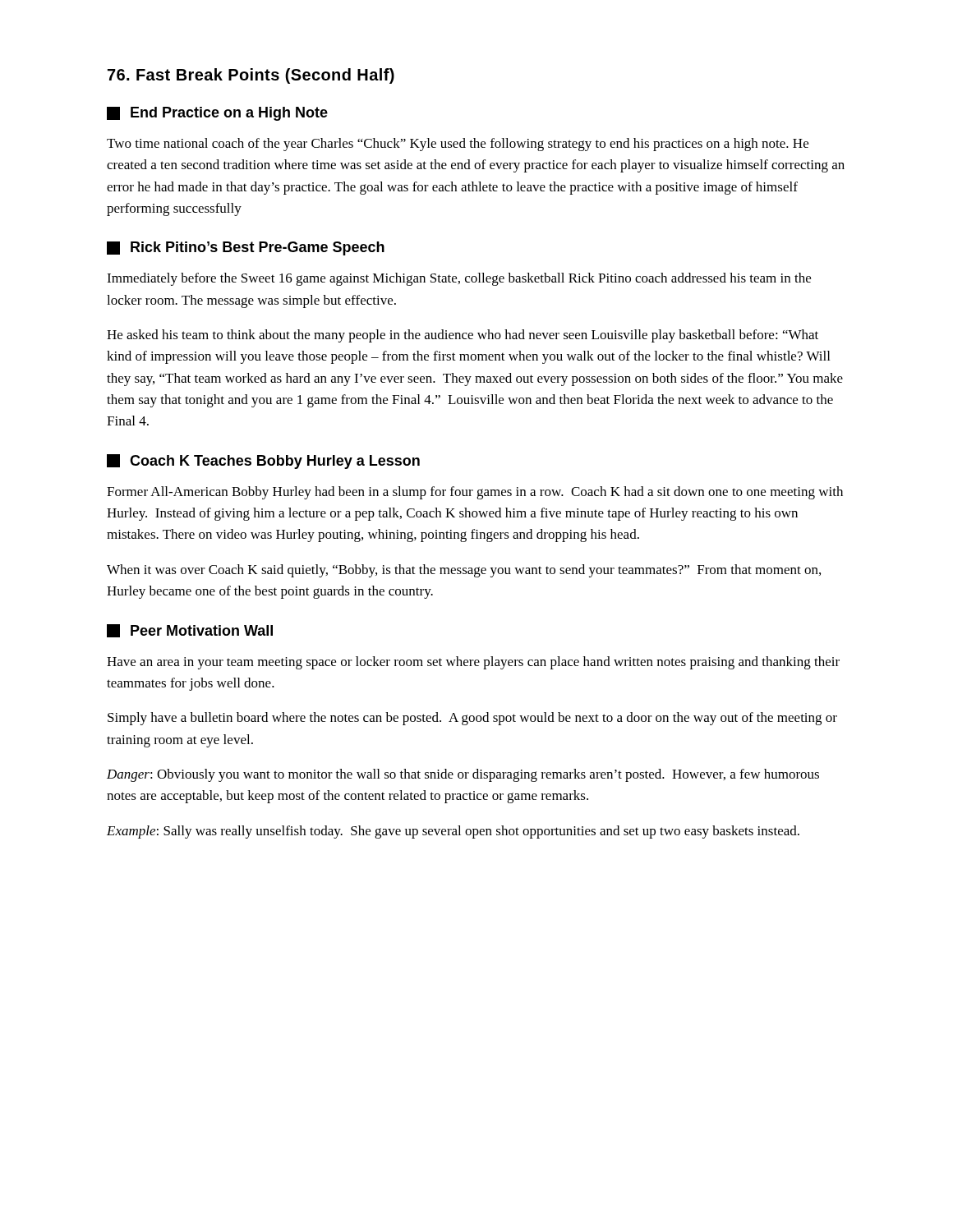This screenshot has width=953, height=1232.
Task: Find the block on this page that starts "Two time national coach of the"
Action: pos(476,176)
